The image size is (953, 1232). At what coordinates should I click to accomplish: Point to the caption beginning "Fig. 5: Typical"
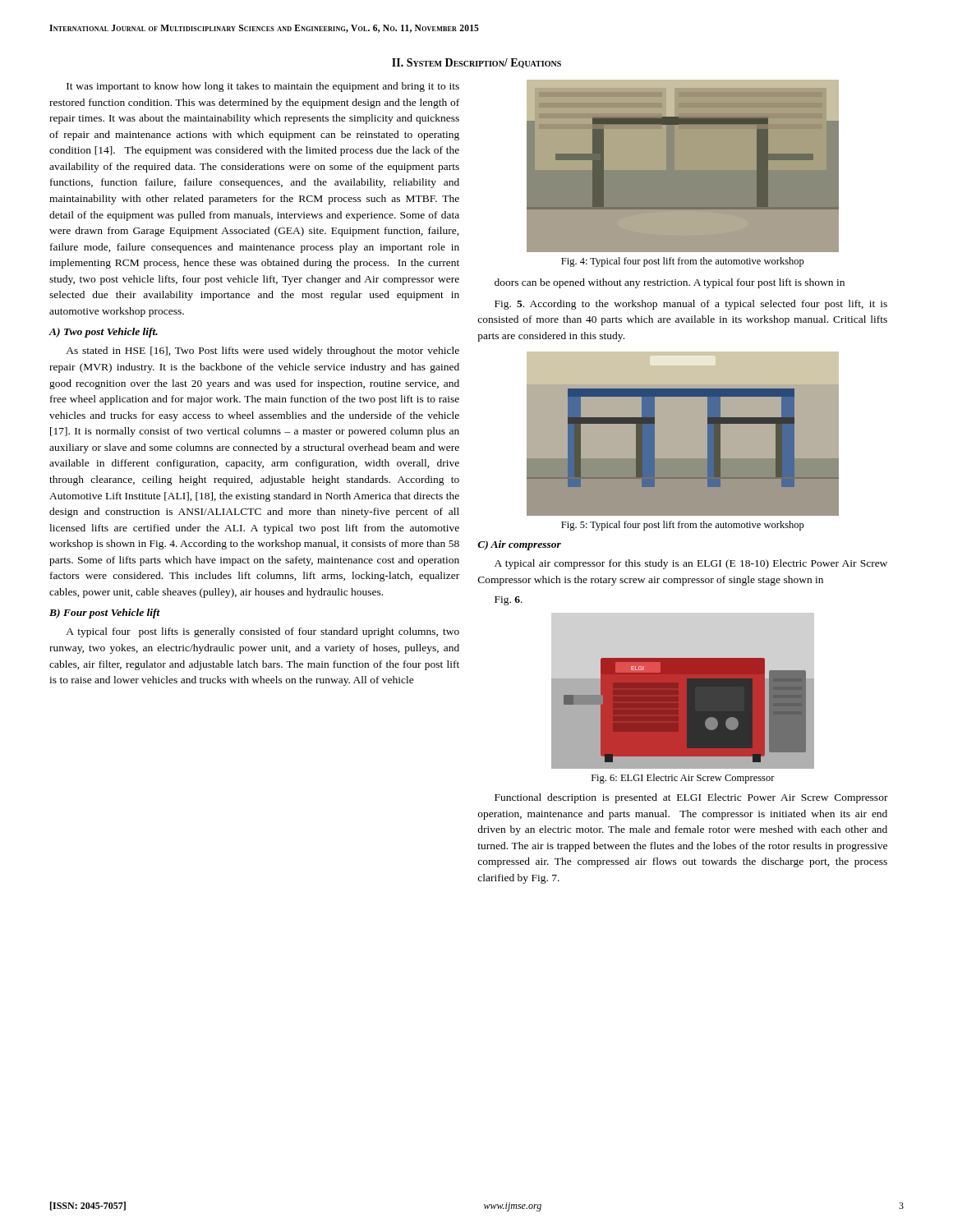coord(683,525)
